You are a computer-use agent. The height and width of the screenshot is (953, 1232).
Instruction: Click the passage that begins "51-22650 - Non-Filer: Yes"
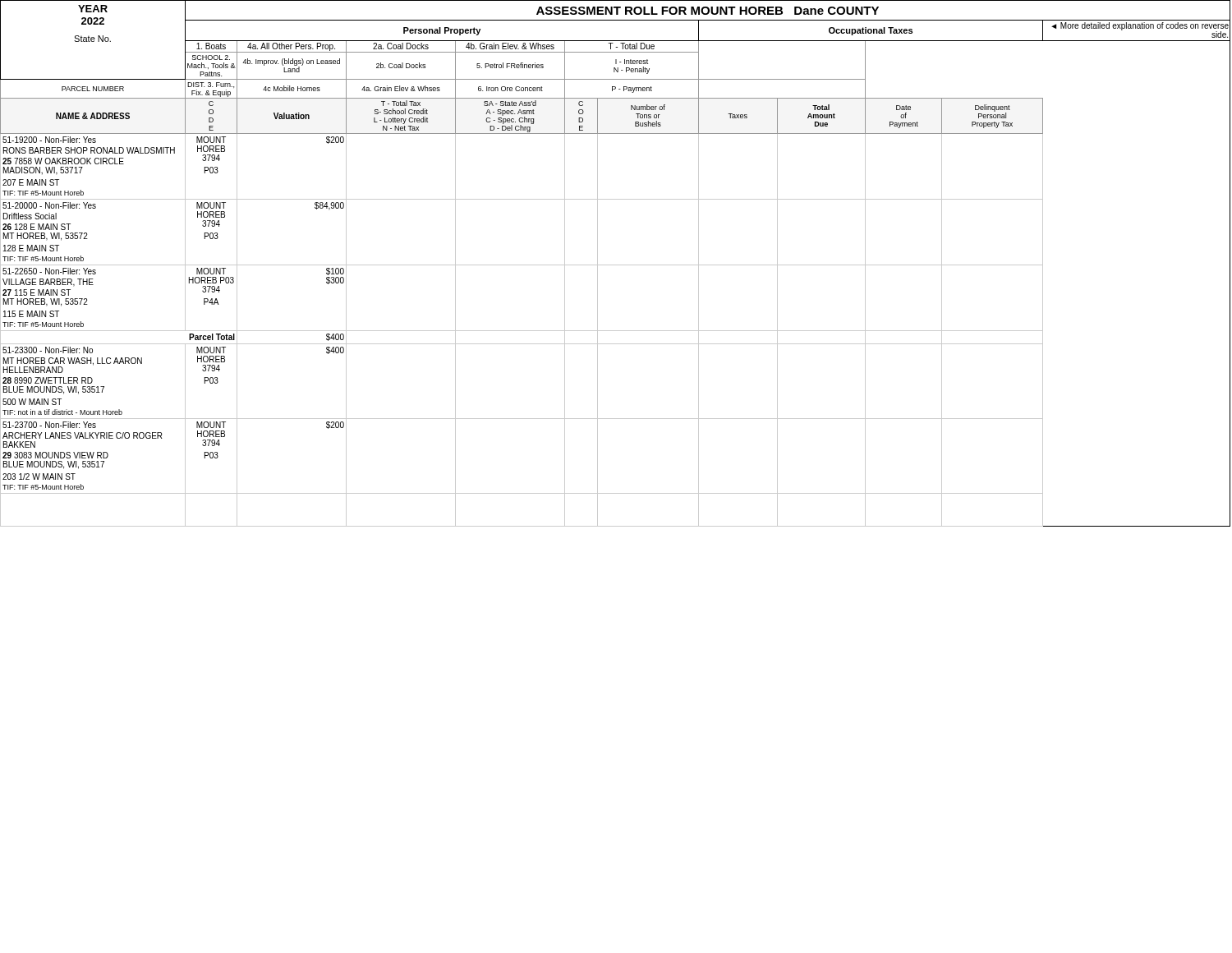point(93,298)
